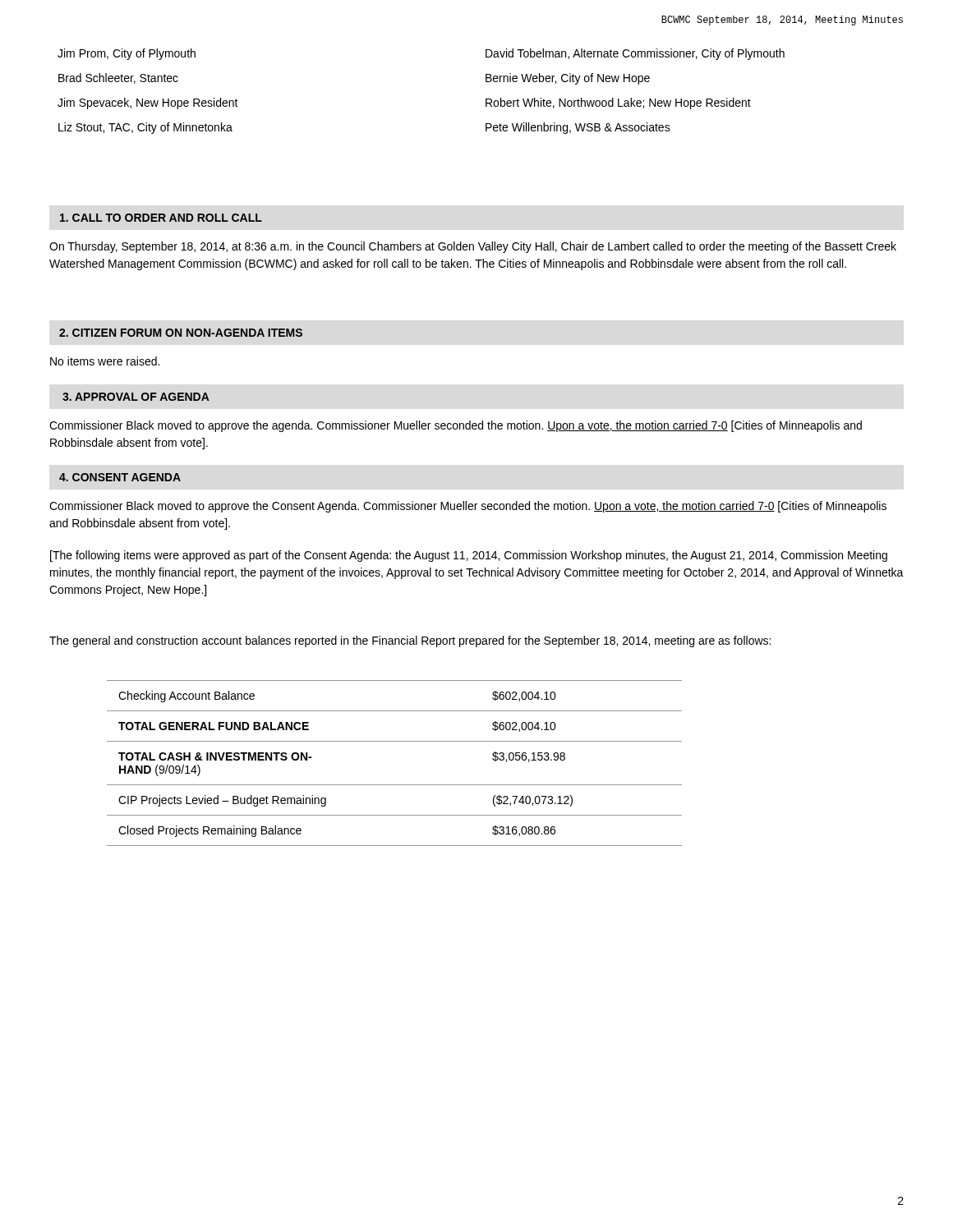Image resolution: width=953 pixels, height=1232 pixels.
Task: Point to the region starting "3. APPROVAL OF AGENDA"
Action: point(134,397)
